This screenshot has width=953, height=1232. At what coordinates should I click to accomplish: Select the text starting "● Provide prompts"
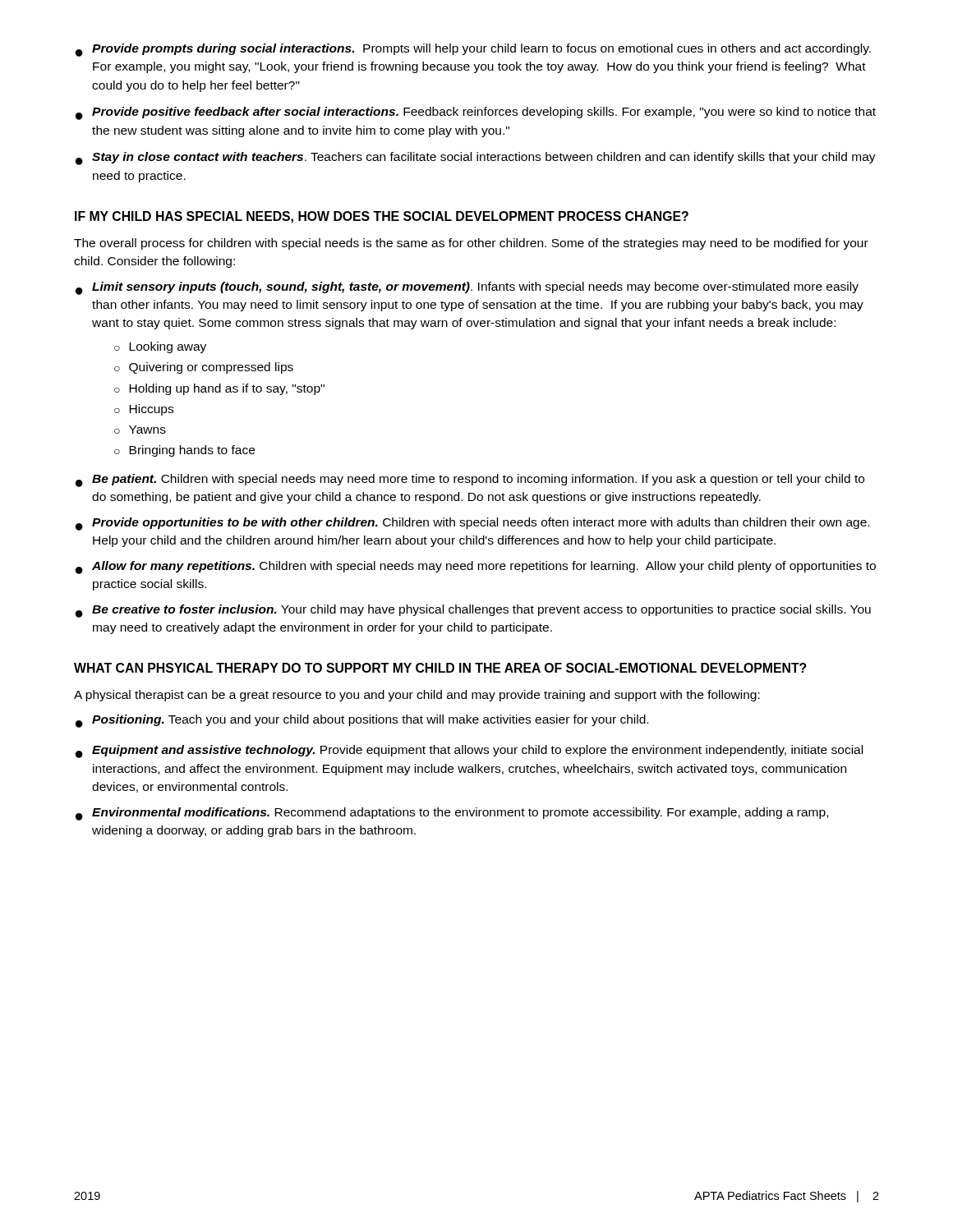click(x=476, y=67)
